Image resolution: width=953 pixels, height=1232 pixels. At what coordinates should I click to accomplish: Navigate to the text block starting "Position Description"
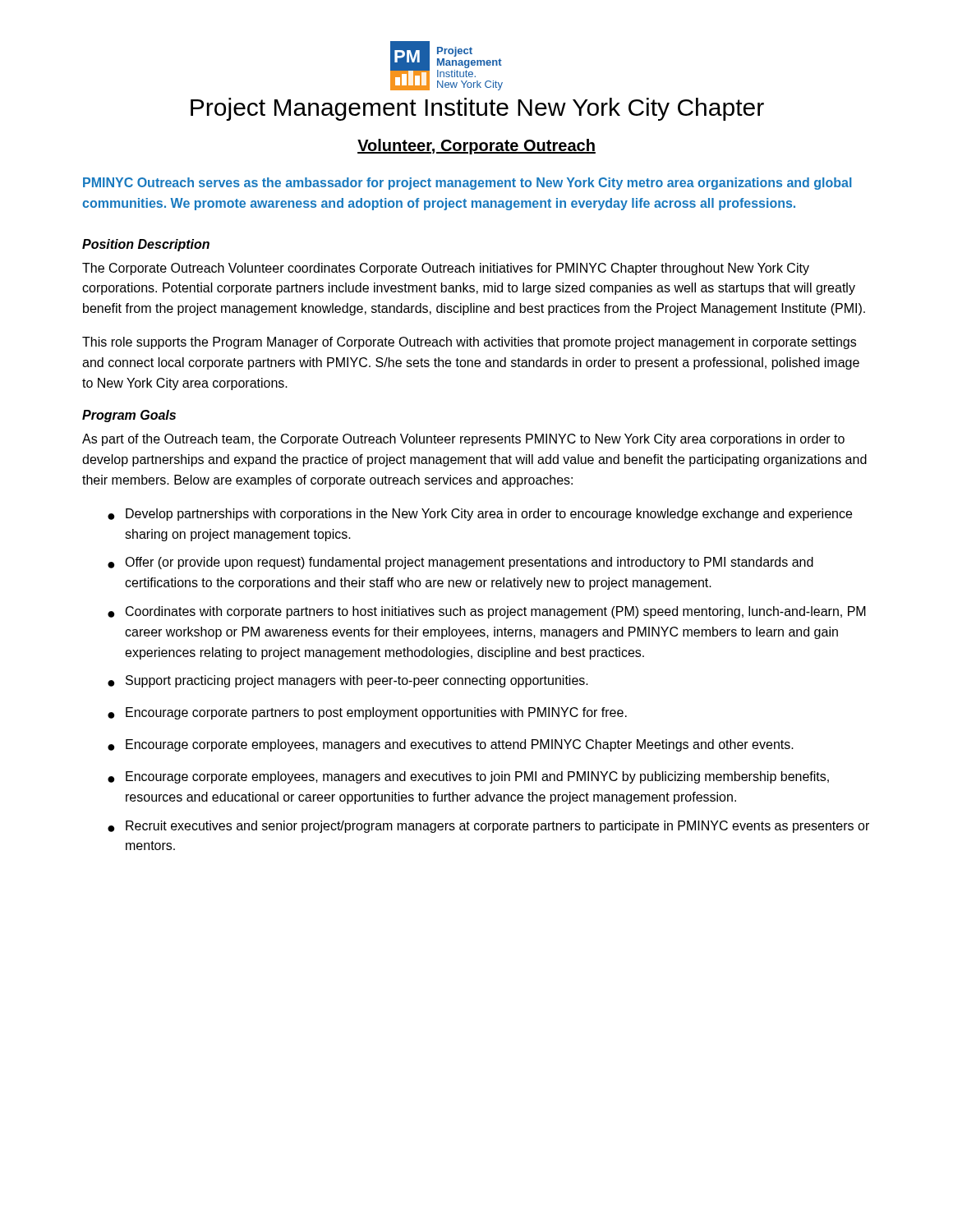[146, 244]
